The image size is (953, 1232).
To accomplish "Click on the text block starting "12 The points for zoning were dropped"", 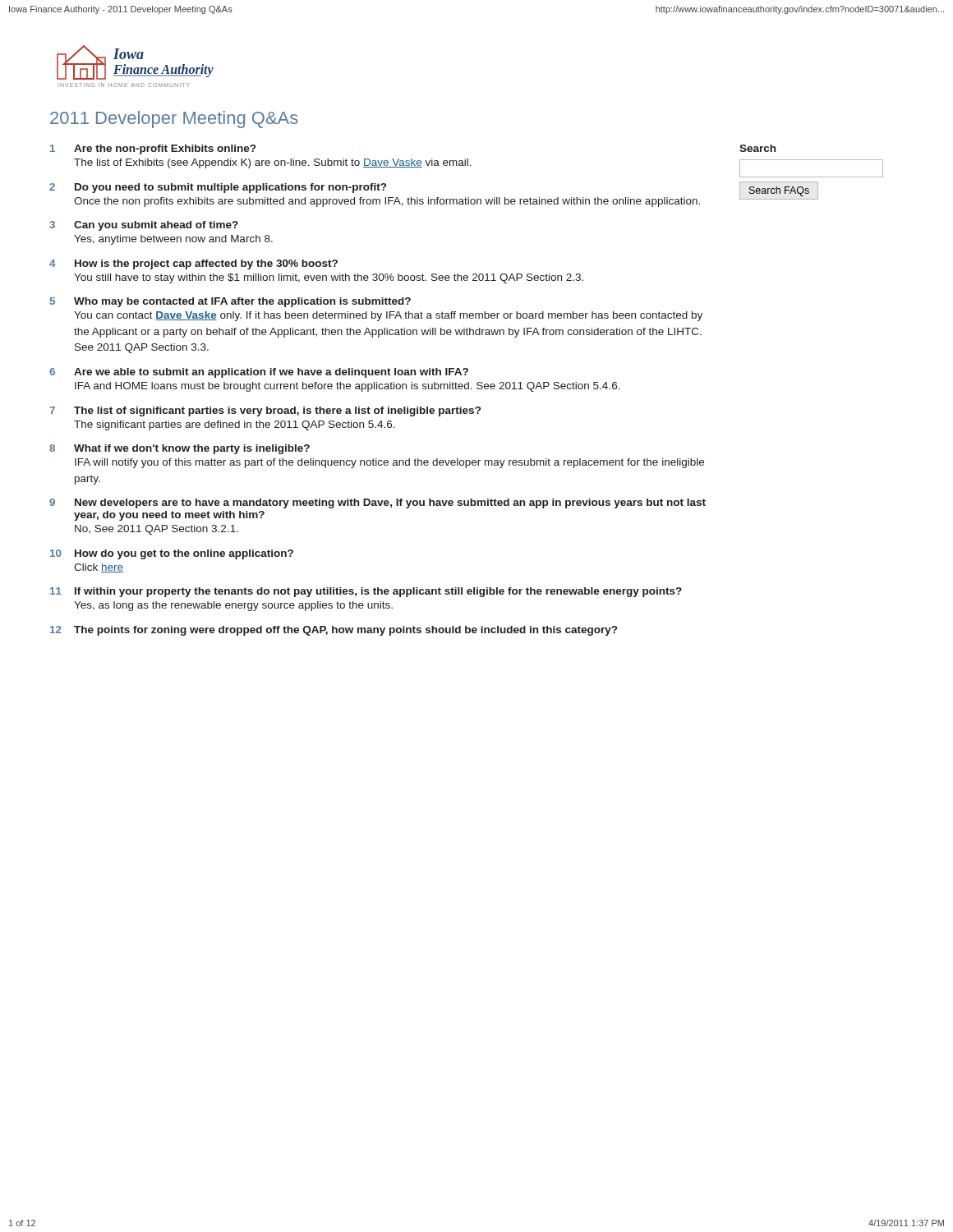I will point(378,629).
